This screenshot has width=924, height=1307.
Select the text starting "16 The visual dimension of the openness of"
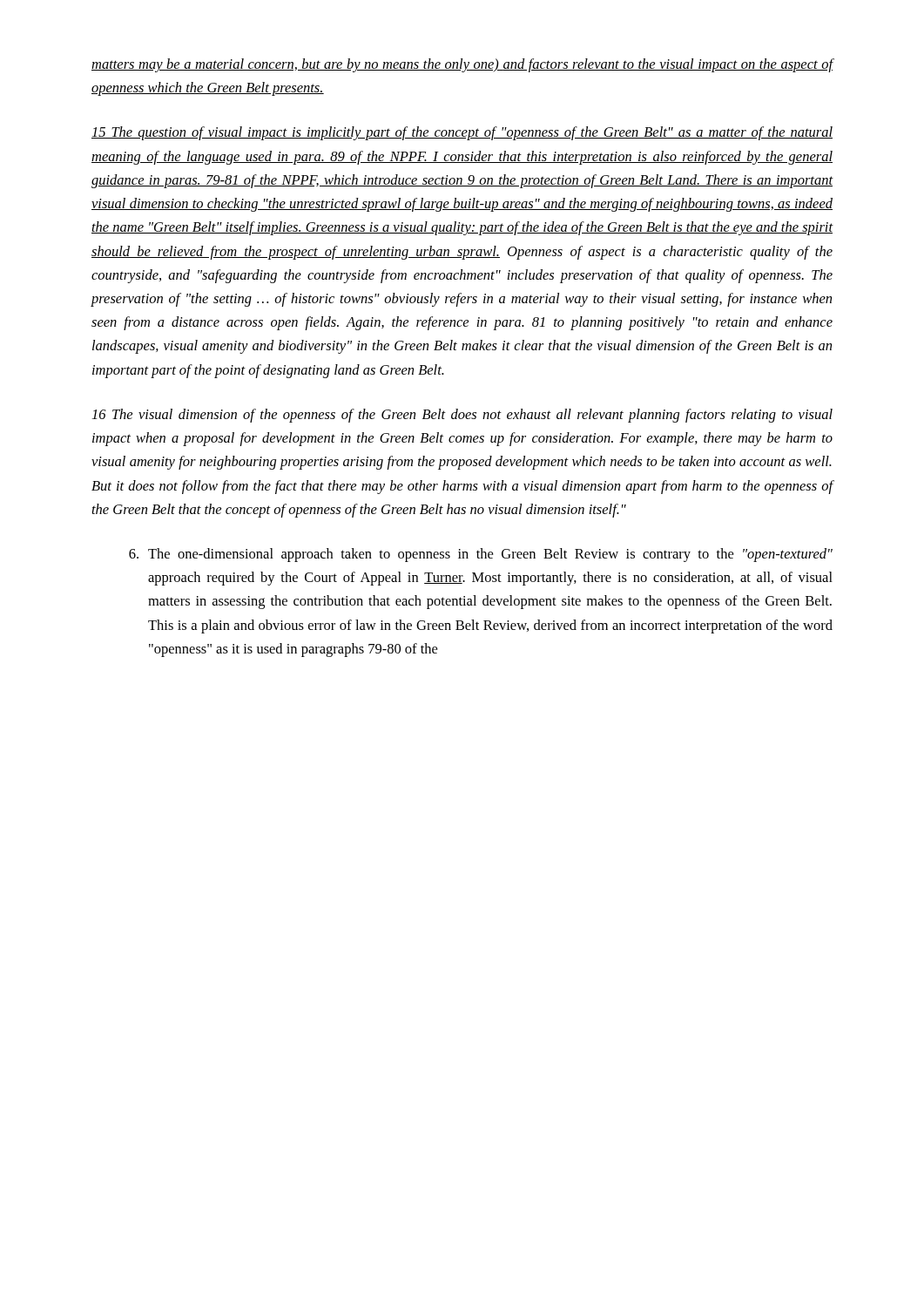(462, 462)
